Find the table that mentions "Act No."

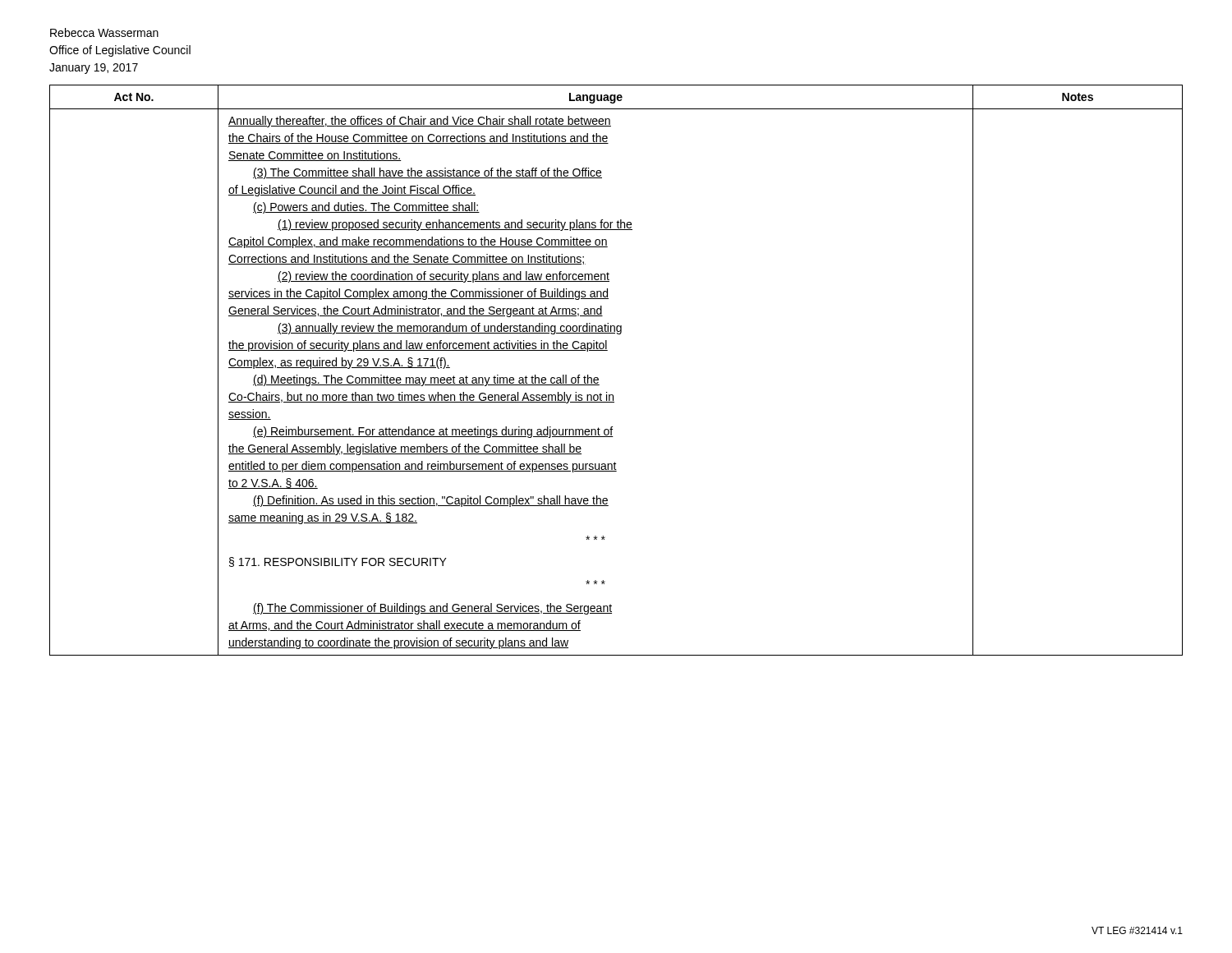tap(616, 370)
